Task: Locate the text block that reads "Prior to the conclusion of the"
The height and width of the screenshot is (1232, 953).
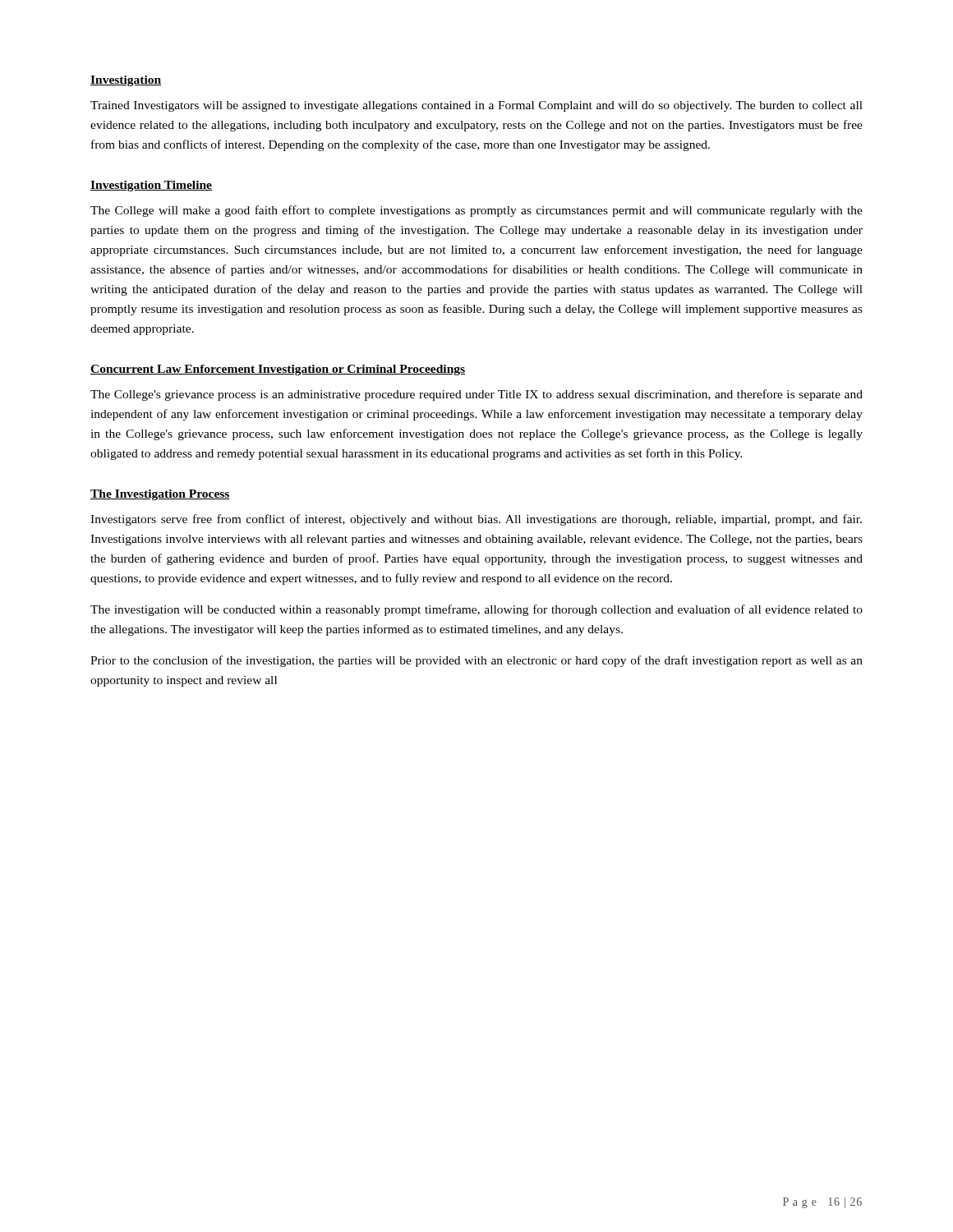Action: click(x=476, y=670)
